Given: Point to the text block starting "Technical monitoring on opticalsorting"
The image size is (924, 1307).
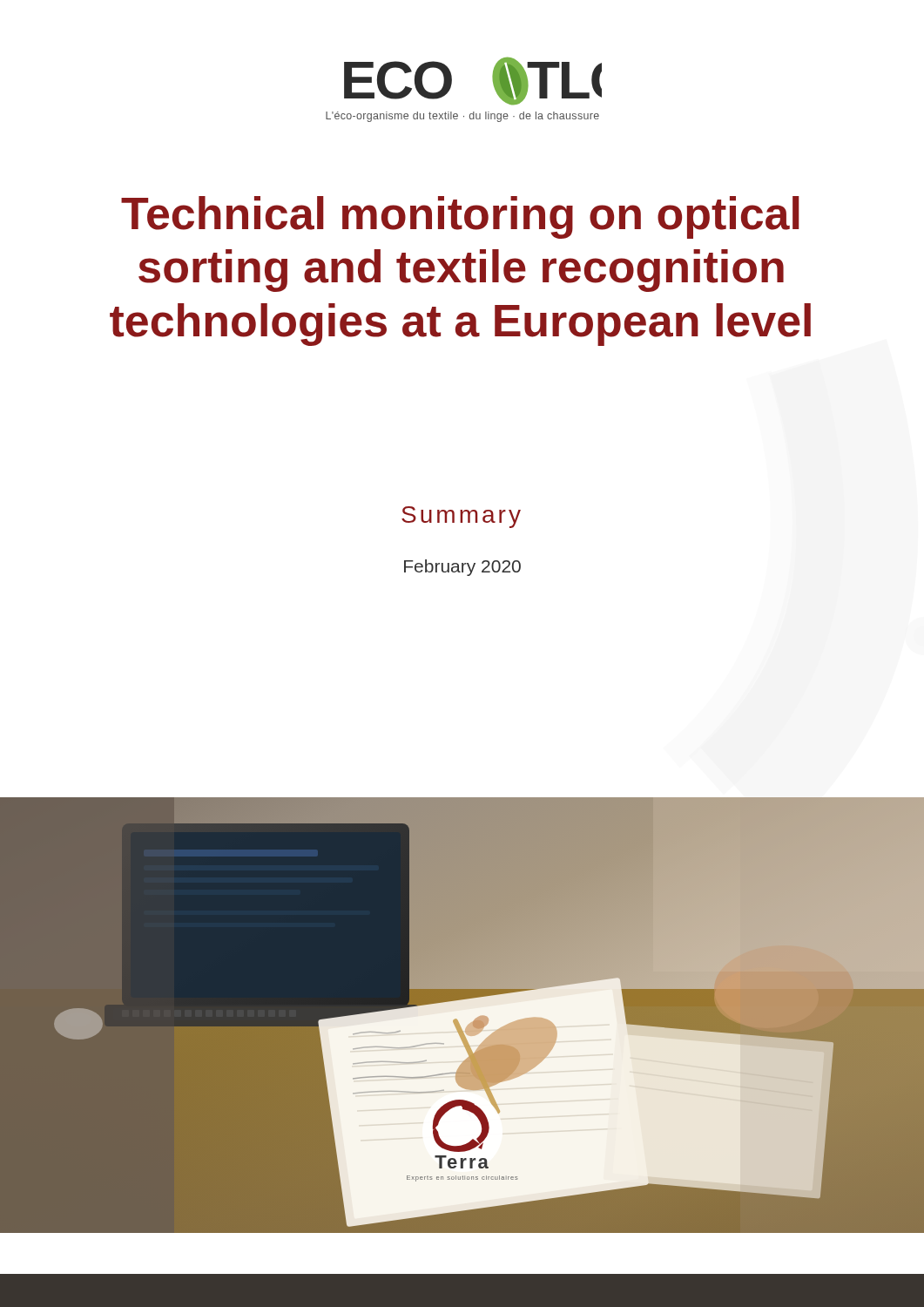Looking at the screenshot, I should pyautogui.click(x=462, y=268).
